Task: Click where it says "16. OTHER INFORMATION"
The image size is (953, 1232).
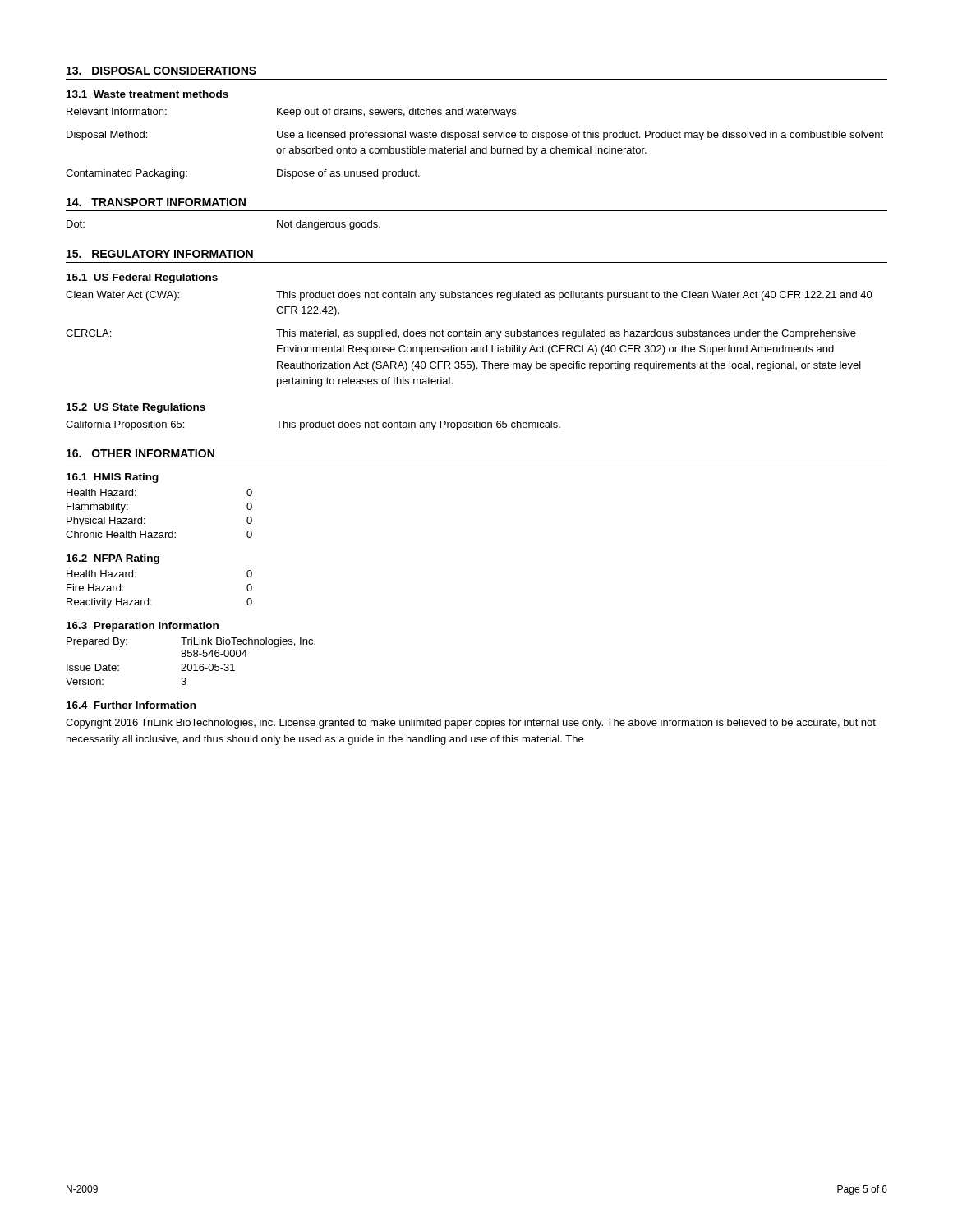Action: point(140,453)
